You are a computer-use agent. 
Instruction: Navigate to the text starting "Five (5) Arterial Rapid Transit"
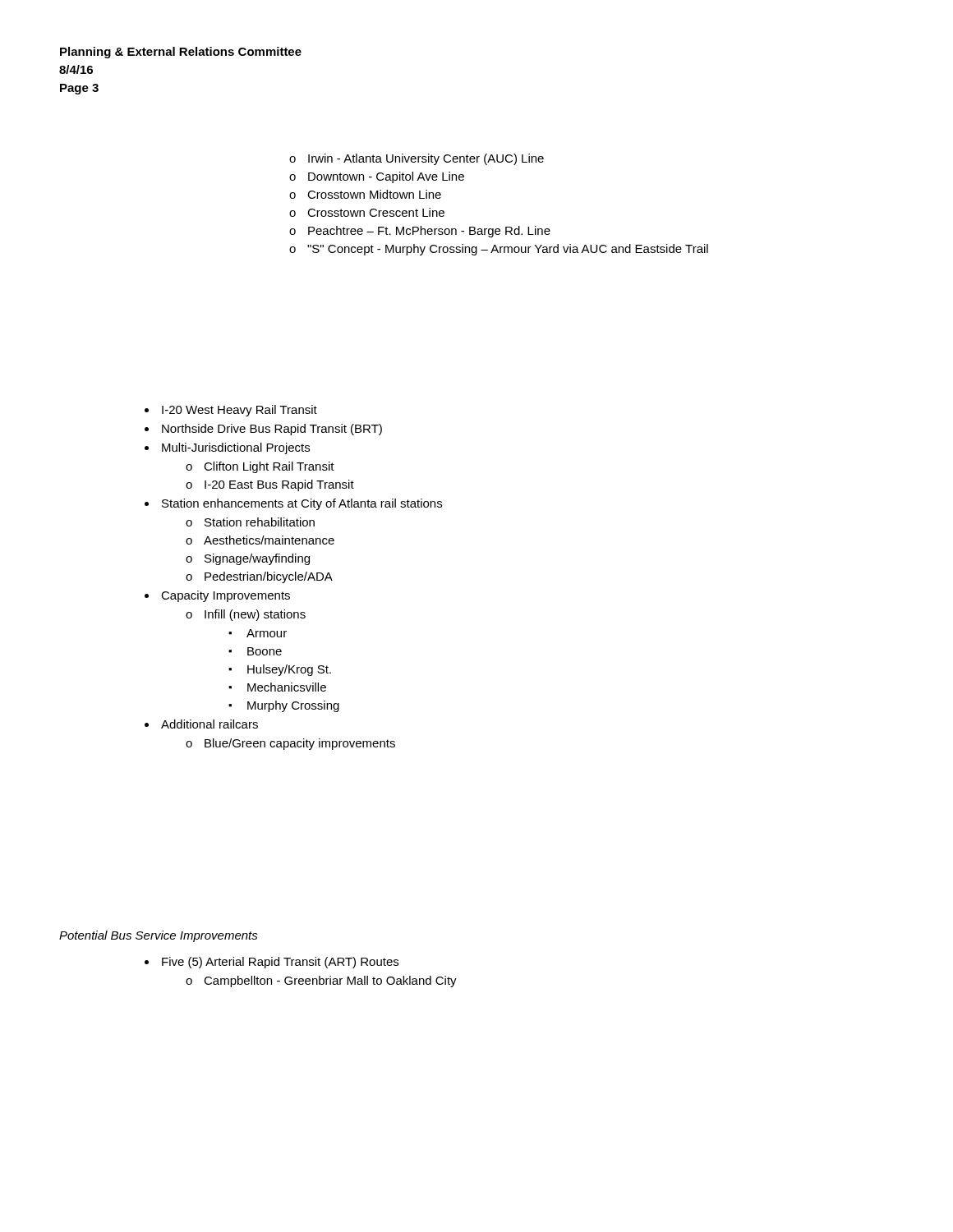280,963
